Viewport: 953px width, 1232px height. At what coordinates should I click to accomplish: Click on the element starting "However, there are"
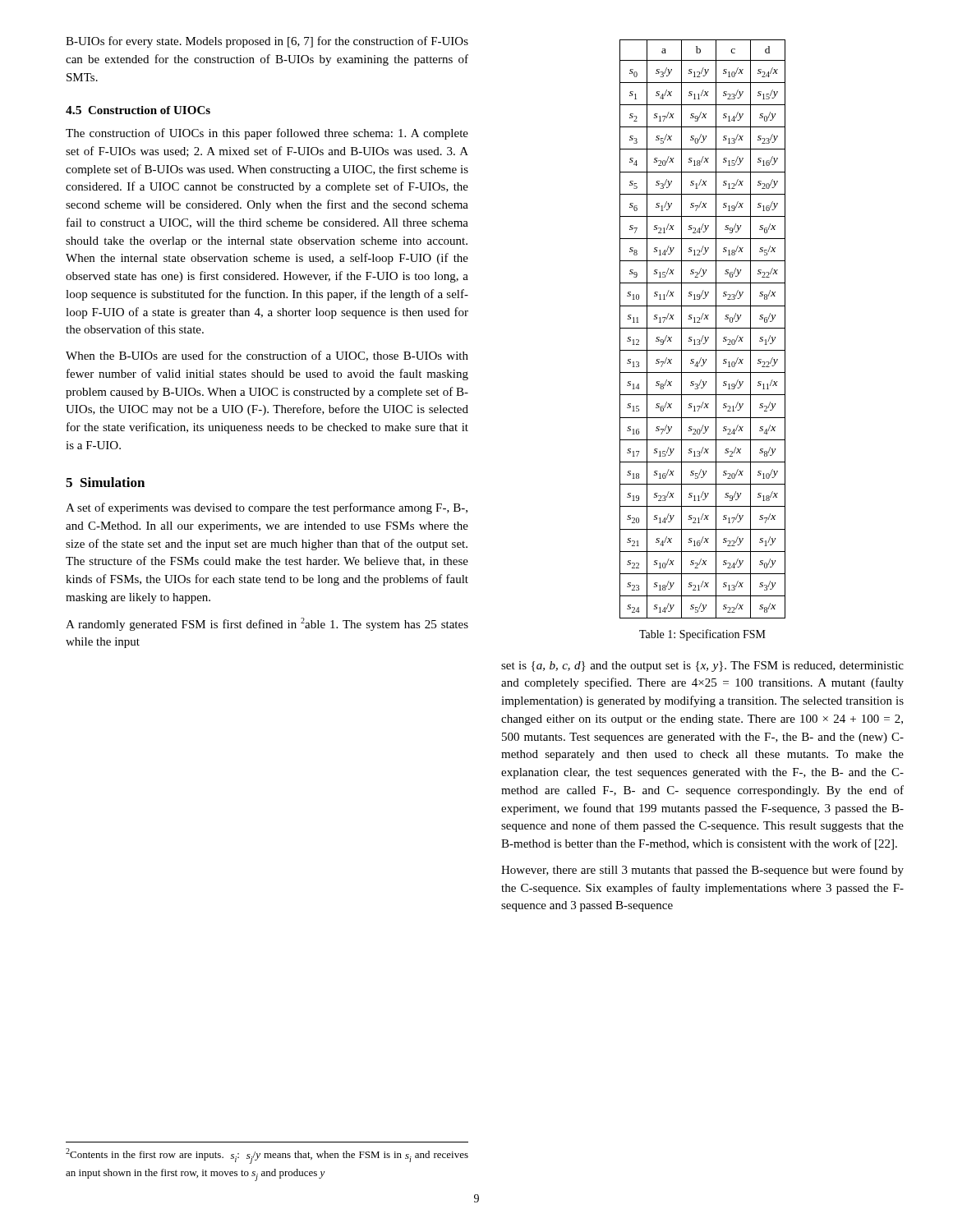702,888
